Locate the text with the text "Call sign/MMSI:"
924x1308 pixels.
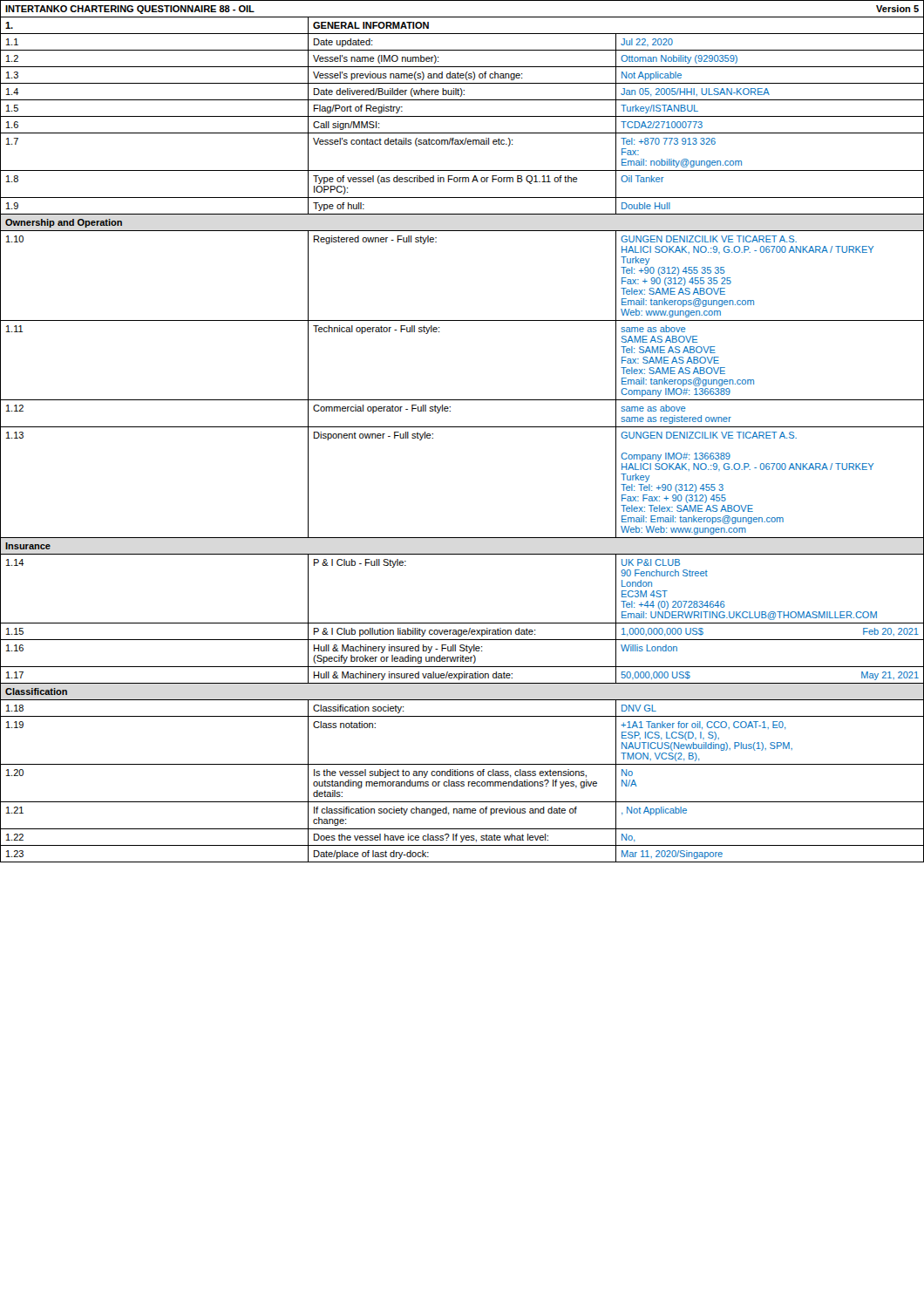click(347, 125)
